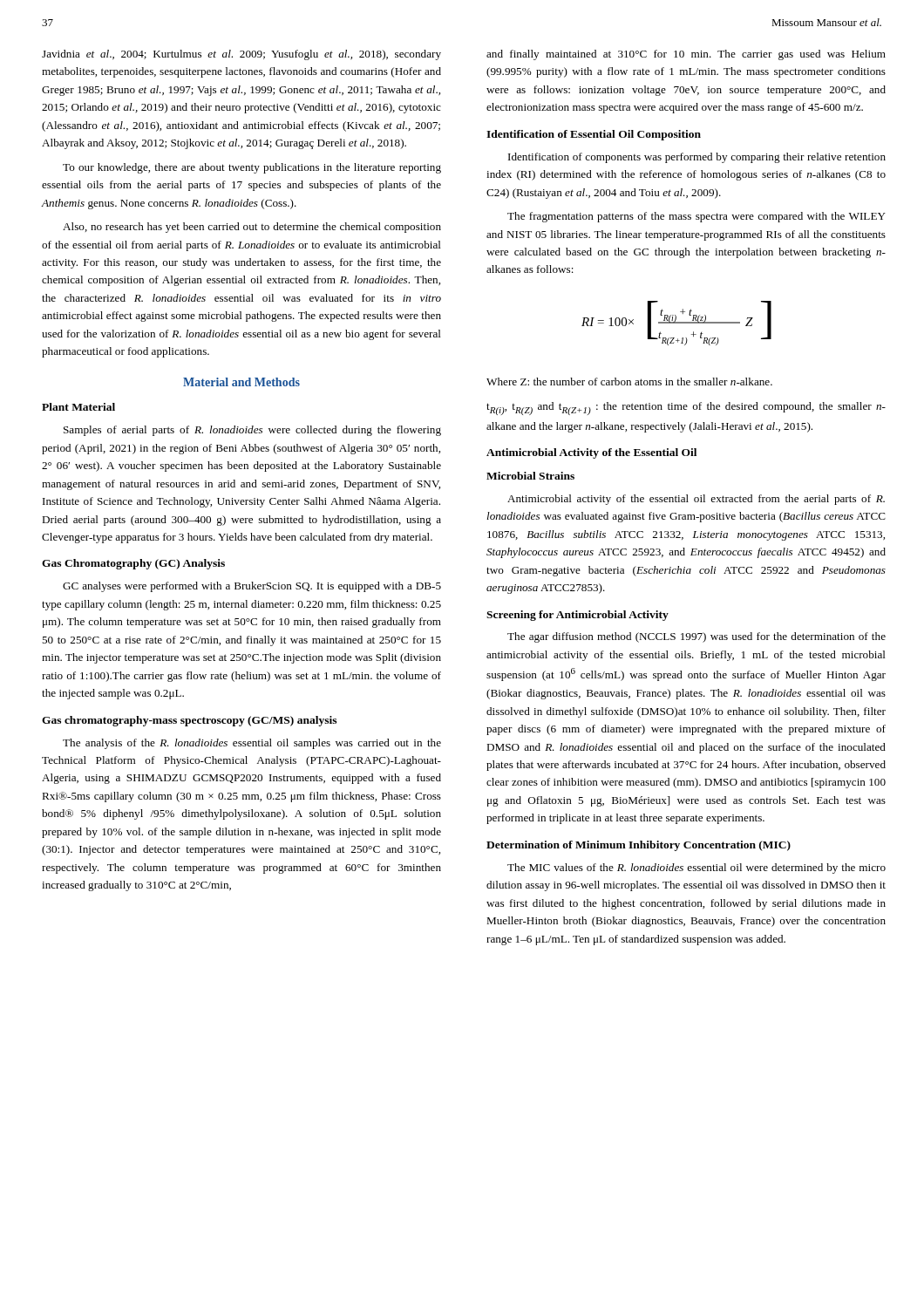The image size is (924, 1308).
Task: Navigate to the block starting "Where Z: the number of"
Action: pyautogui.click(x=686, y=382)
